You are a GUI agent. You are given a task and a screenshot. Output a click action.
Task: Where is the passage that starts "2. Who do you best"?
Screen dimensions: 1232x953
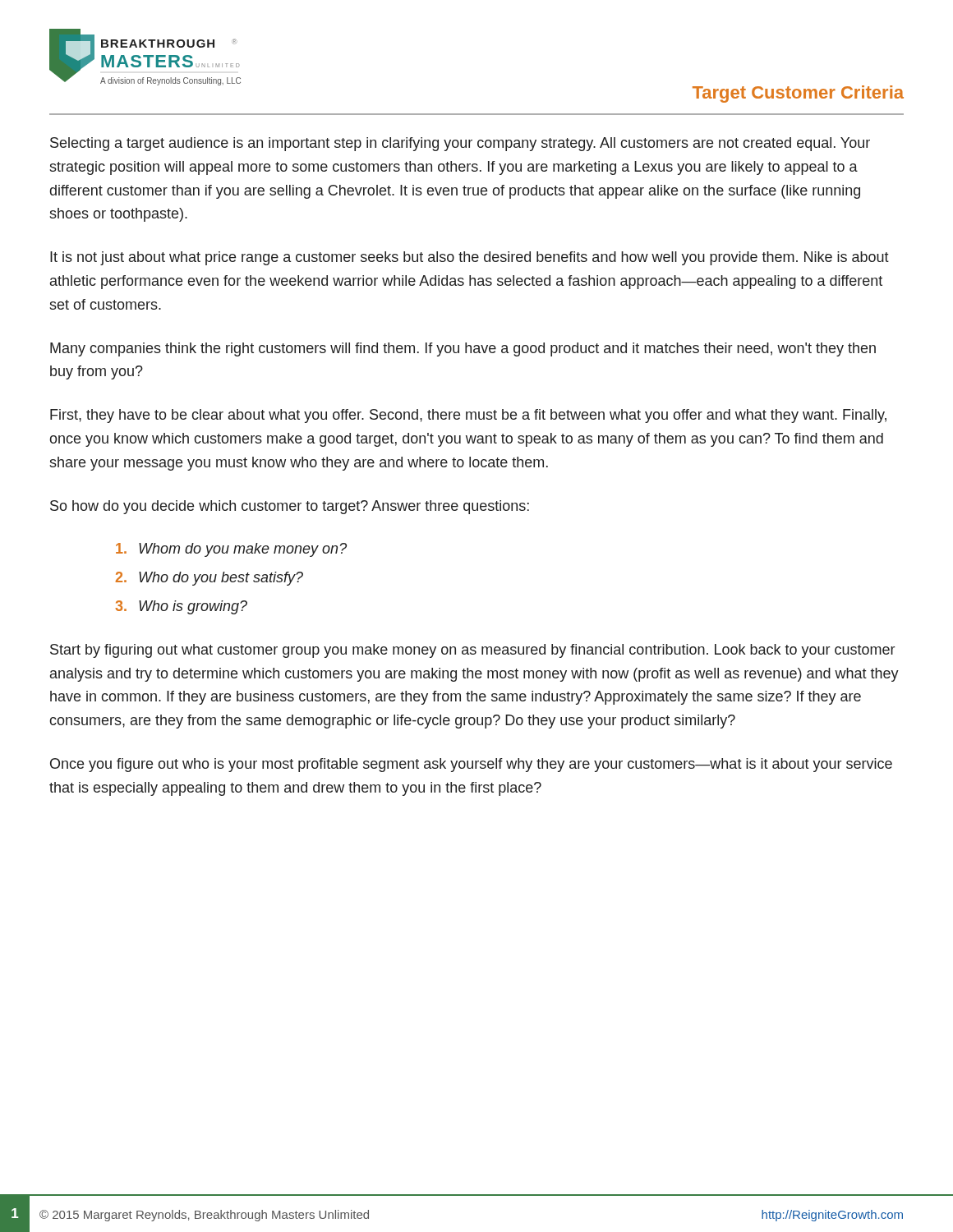(x=209, y=578)
